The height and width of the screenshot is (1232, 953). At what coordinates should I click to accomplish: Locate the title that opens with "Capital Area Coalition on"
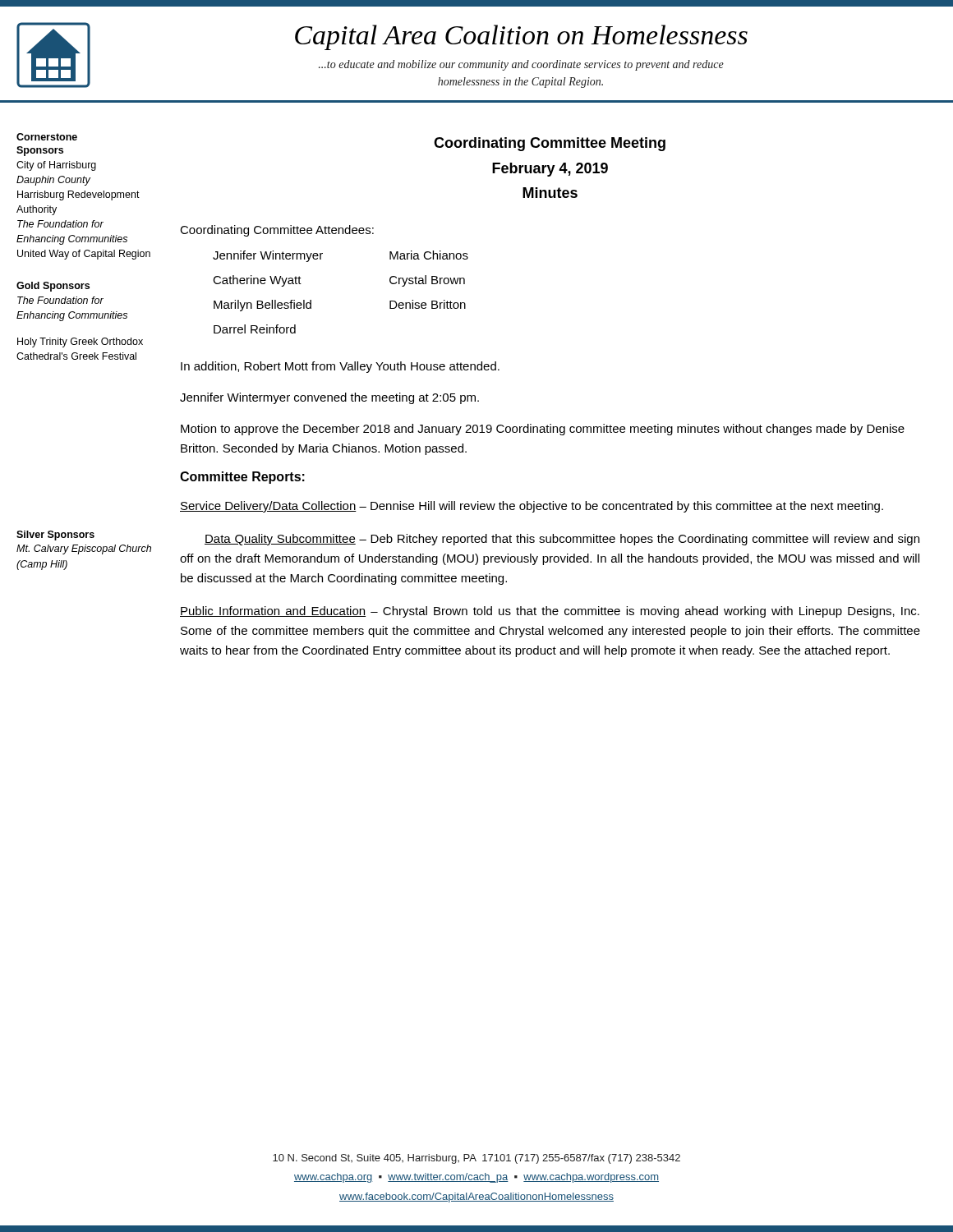coord(521,35)
